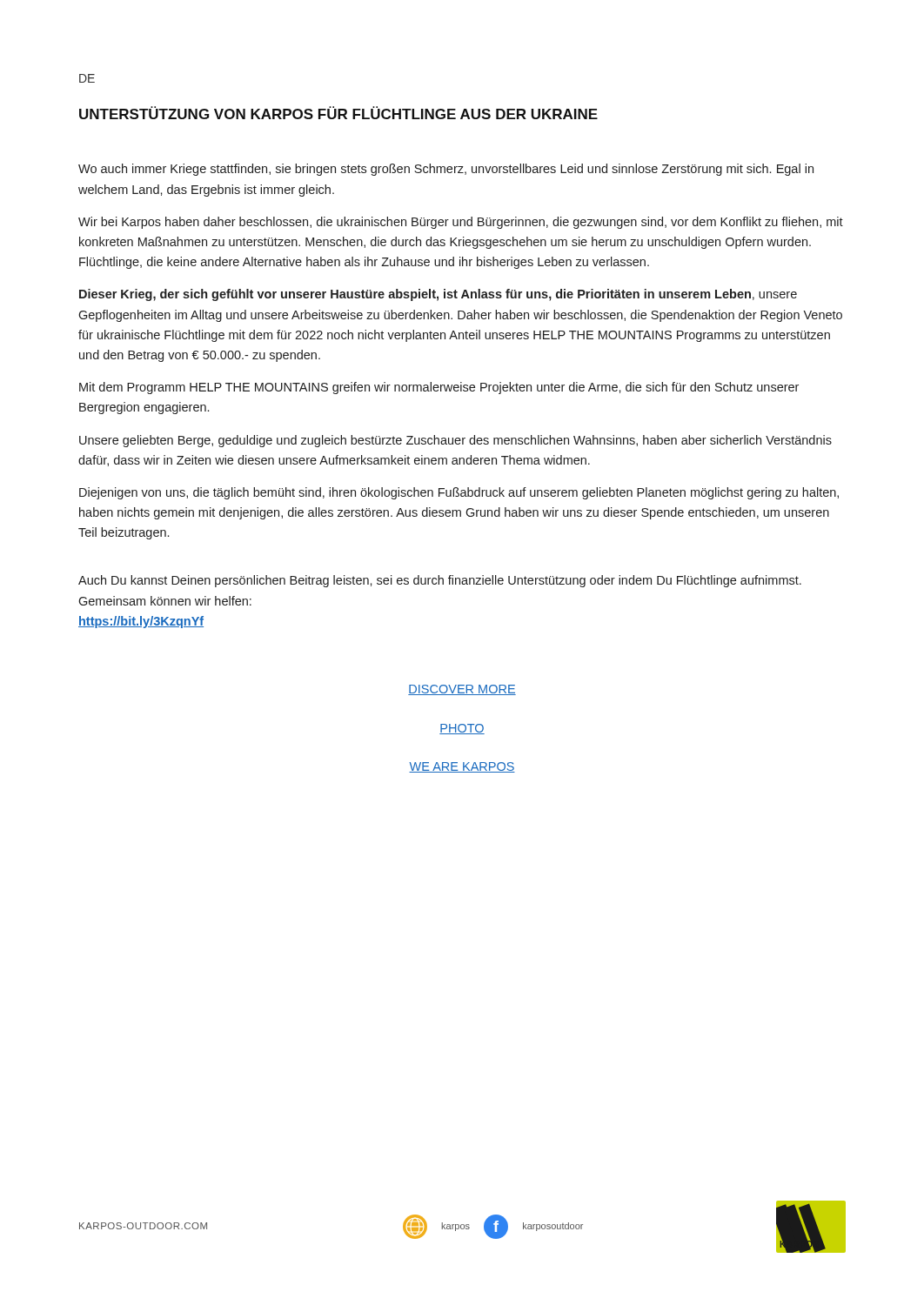Find the text containing "WE ARE KARPOS"
Viewport: 924px width, 1305px height.
point(462,767)
